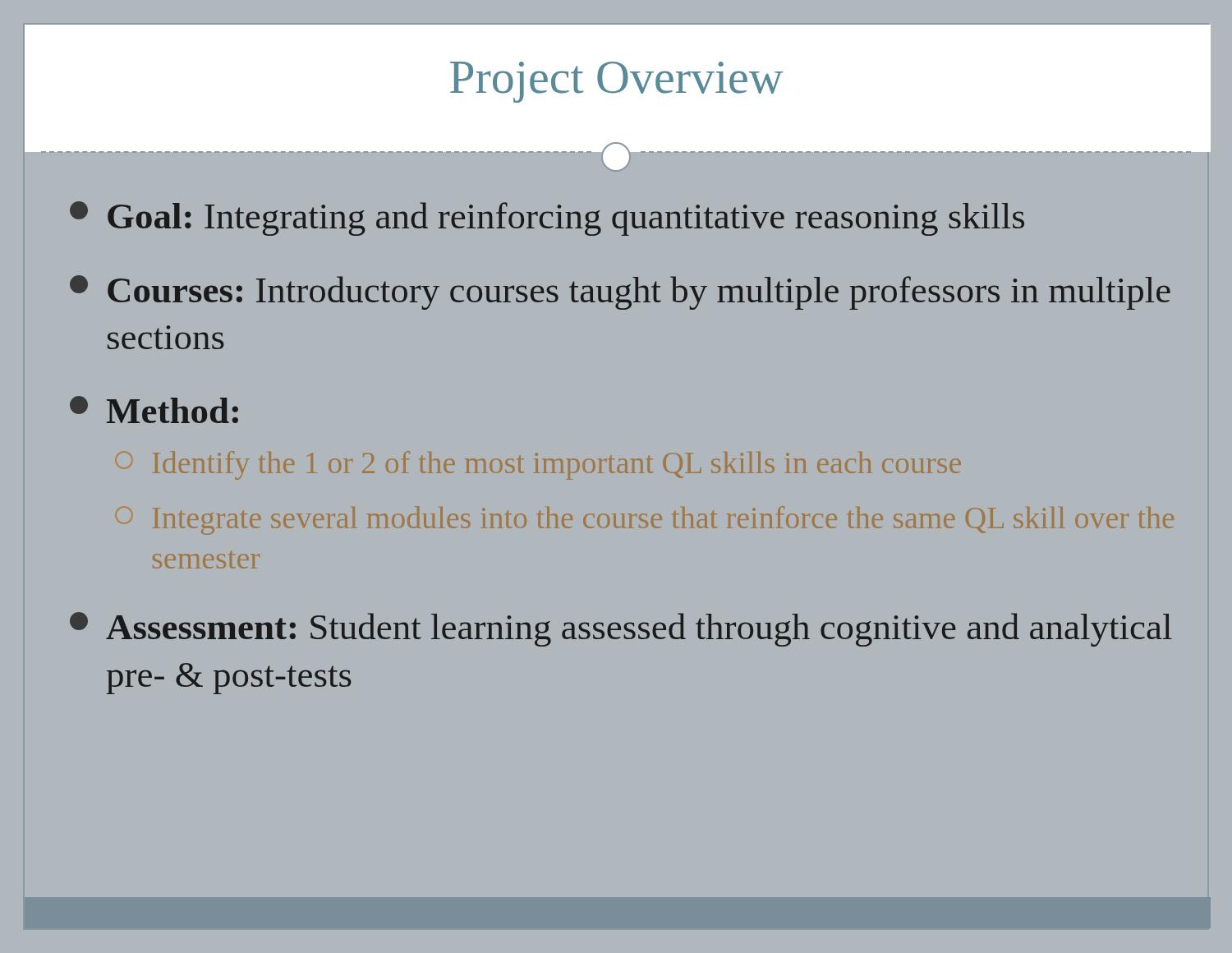Find the list item that reads "Integrate several modules"
The width and height of the screenshot is (1232, 953).
click(651, 538)
